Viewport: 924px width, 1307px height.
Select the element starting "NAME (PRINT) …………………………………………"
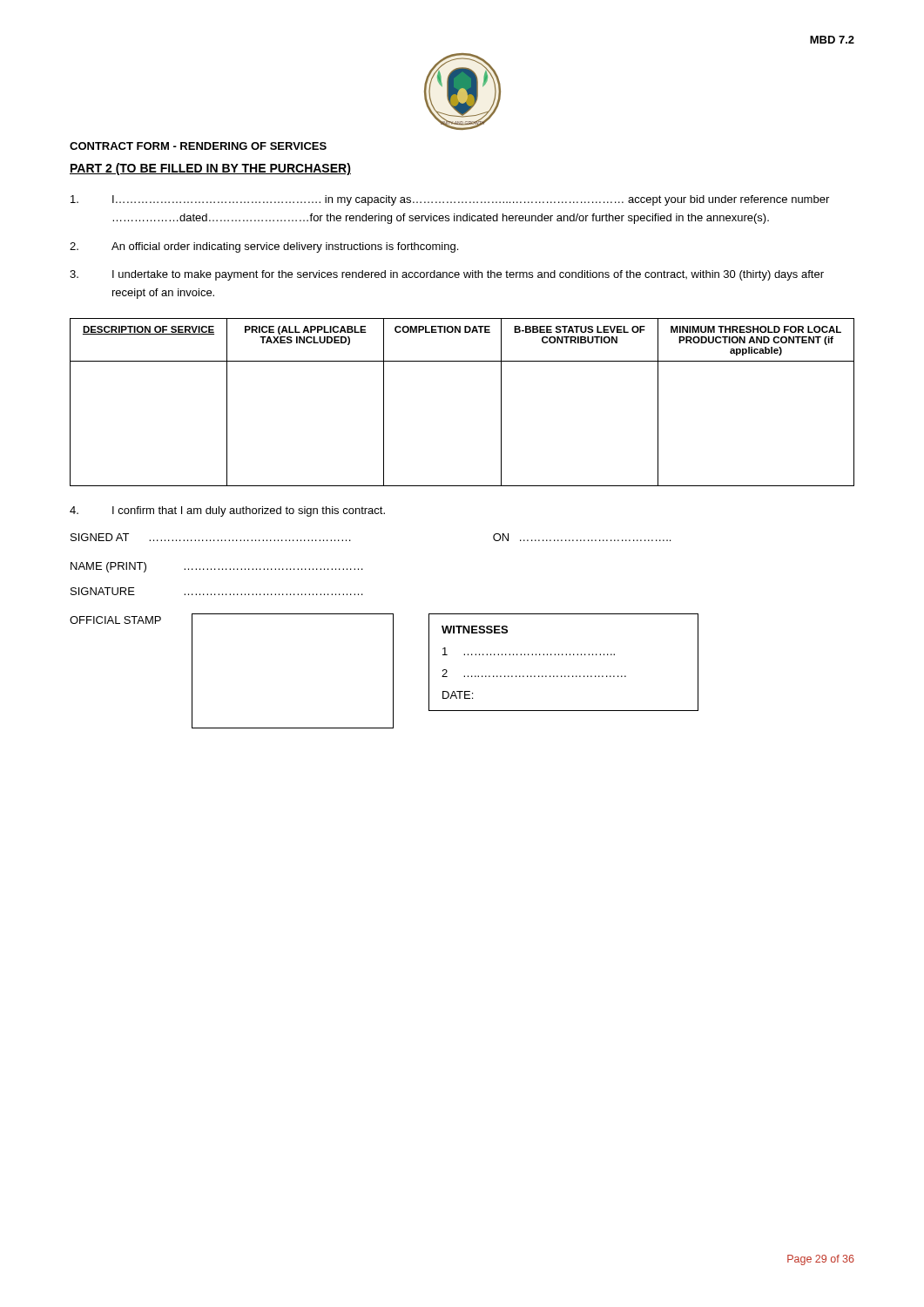(217, 567)
